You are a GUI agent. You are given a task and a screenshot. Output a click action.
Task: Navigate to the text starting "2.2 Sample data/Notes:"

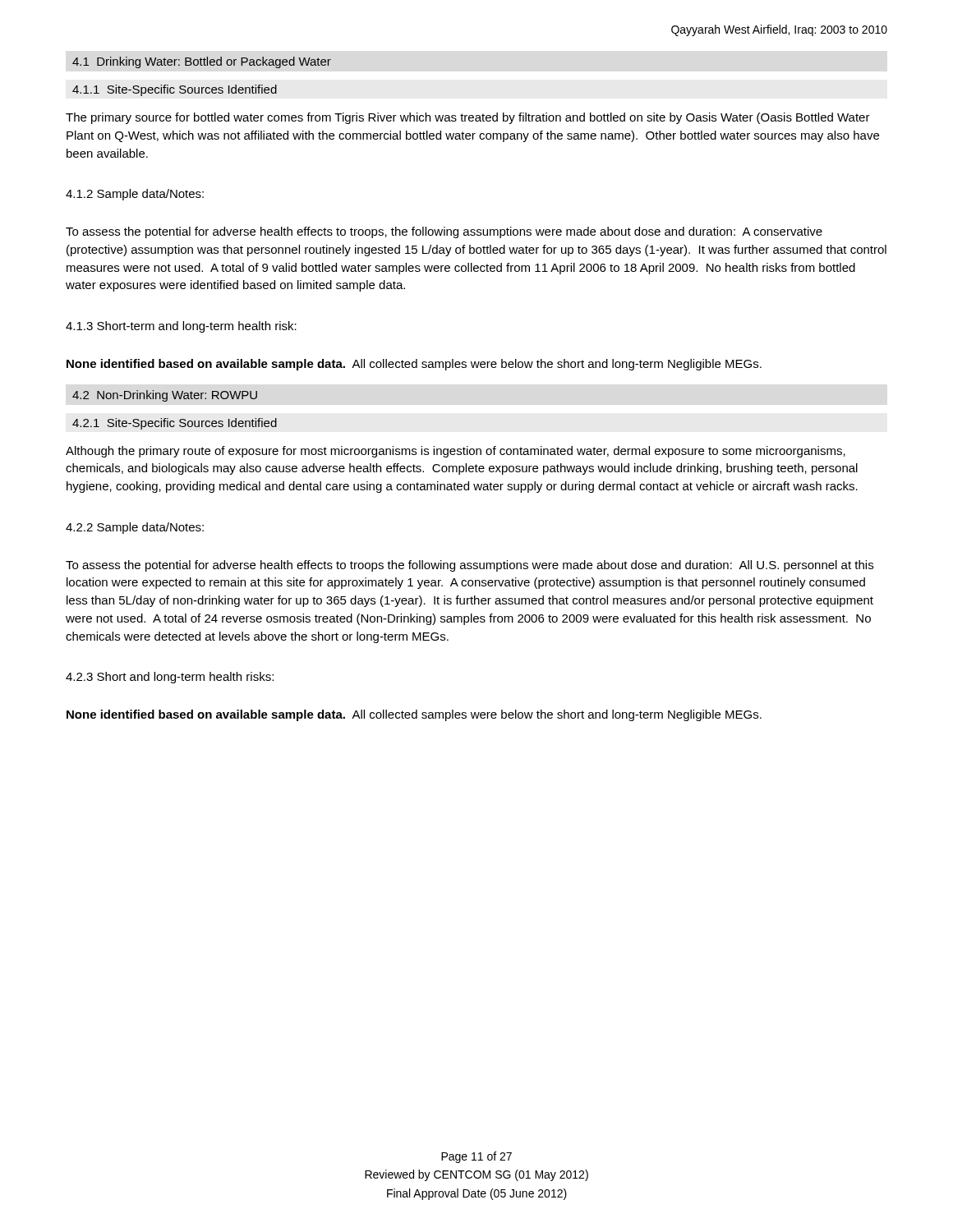(135, 527)
